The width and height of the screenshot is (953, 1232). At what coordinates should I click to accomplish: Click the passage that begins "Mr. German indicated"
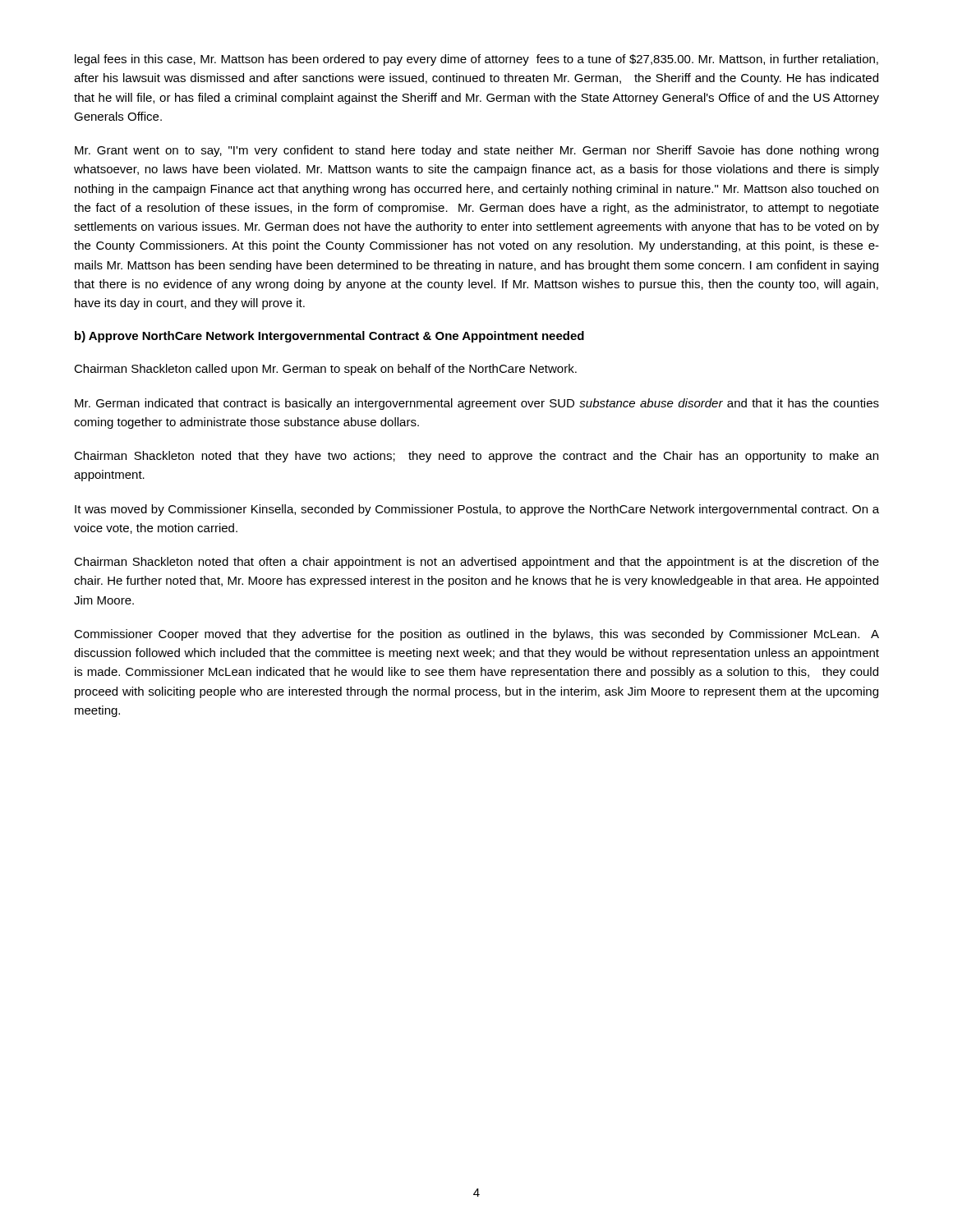click(476, 412)
